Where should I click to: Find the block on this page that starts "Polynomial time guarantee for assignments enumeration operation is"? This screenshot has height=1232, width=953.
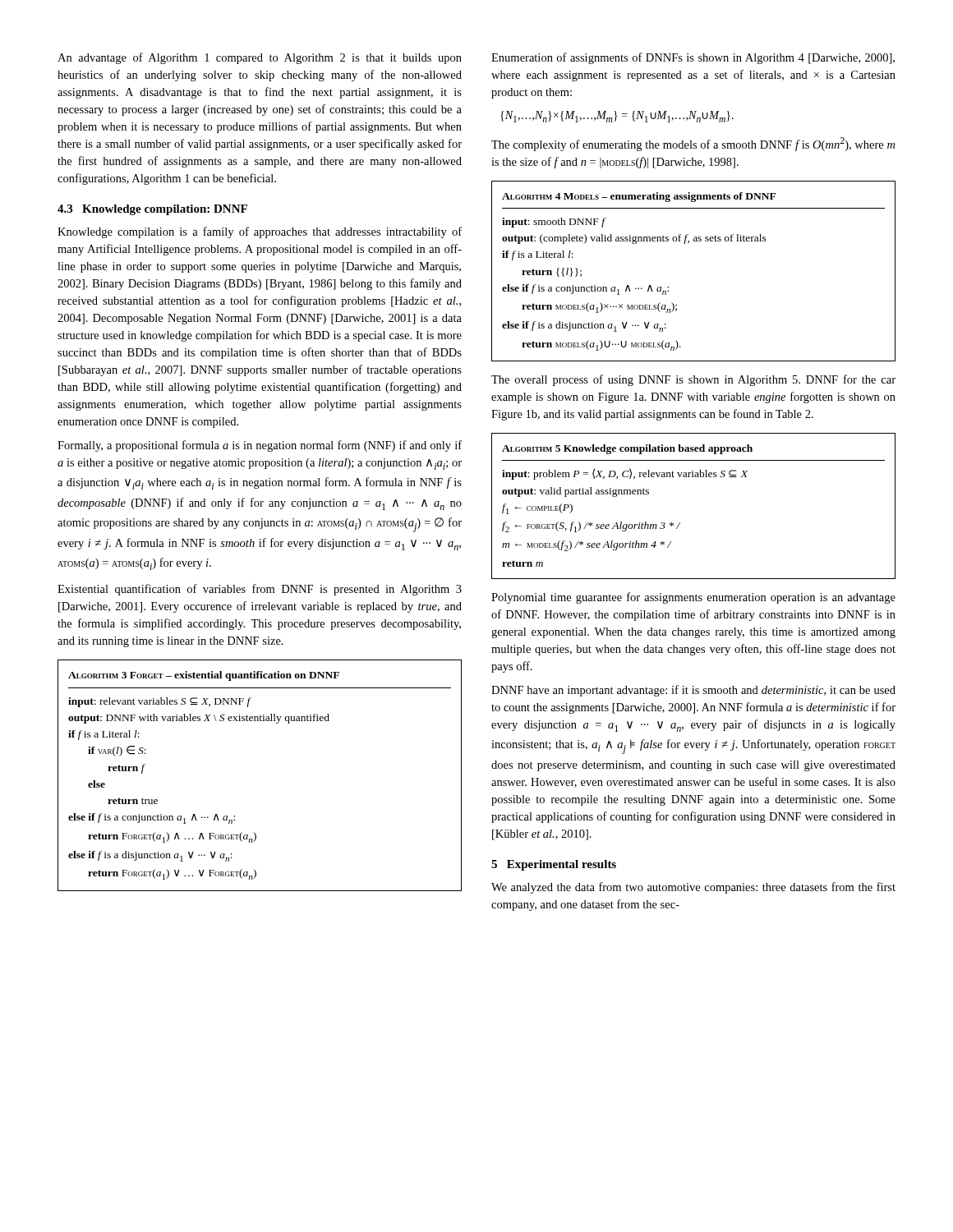tap(693, 632)
